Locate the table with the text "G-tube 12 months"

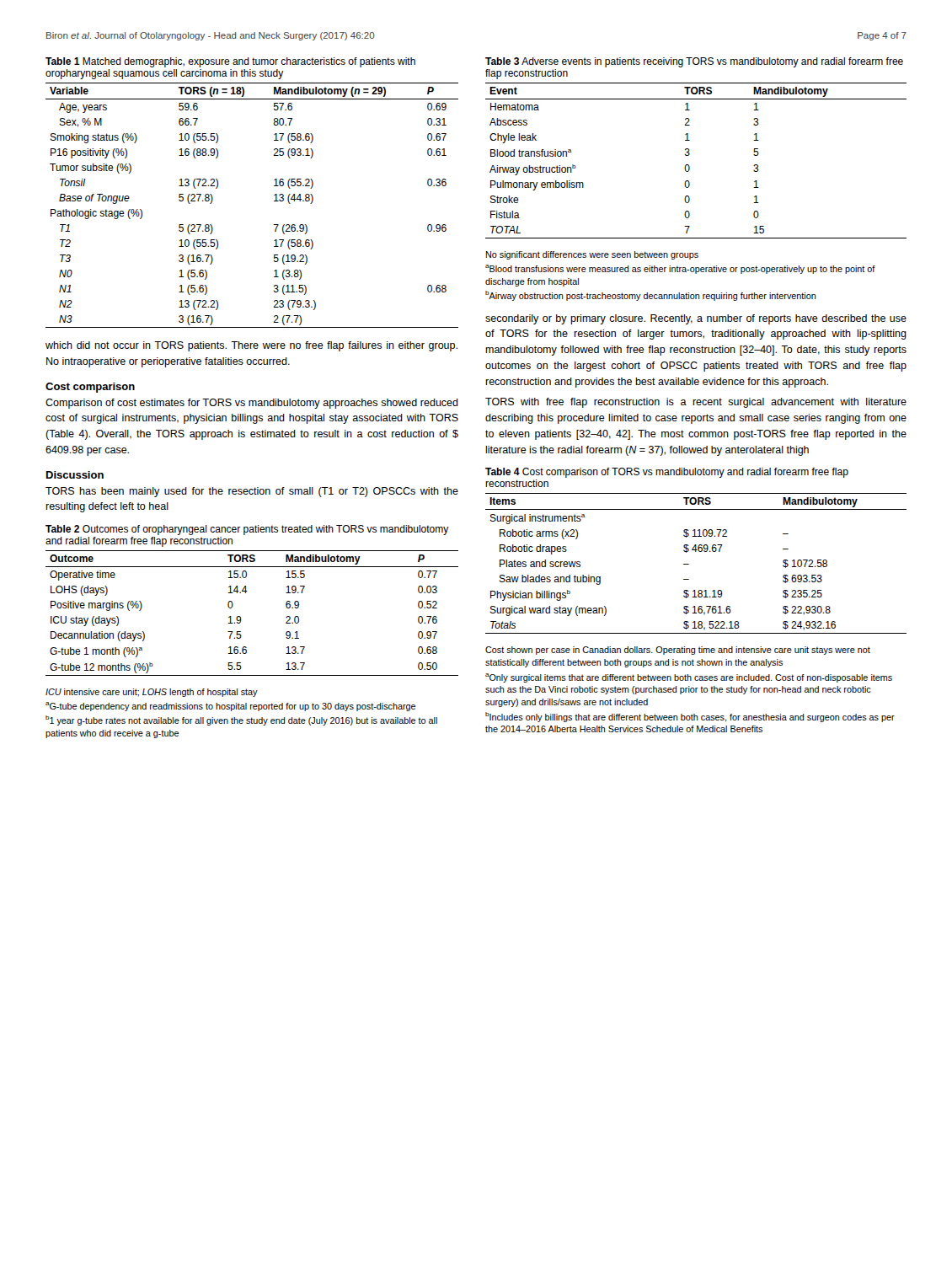(252, 613)
